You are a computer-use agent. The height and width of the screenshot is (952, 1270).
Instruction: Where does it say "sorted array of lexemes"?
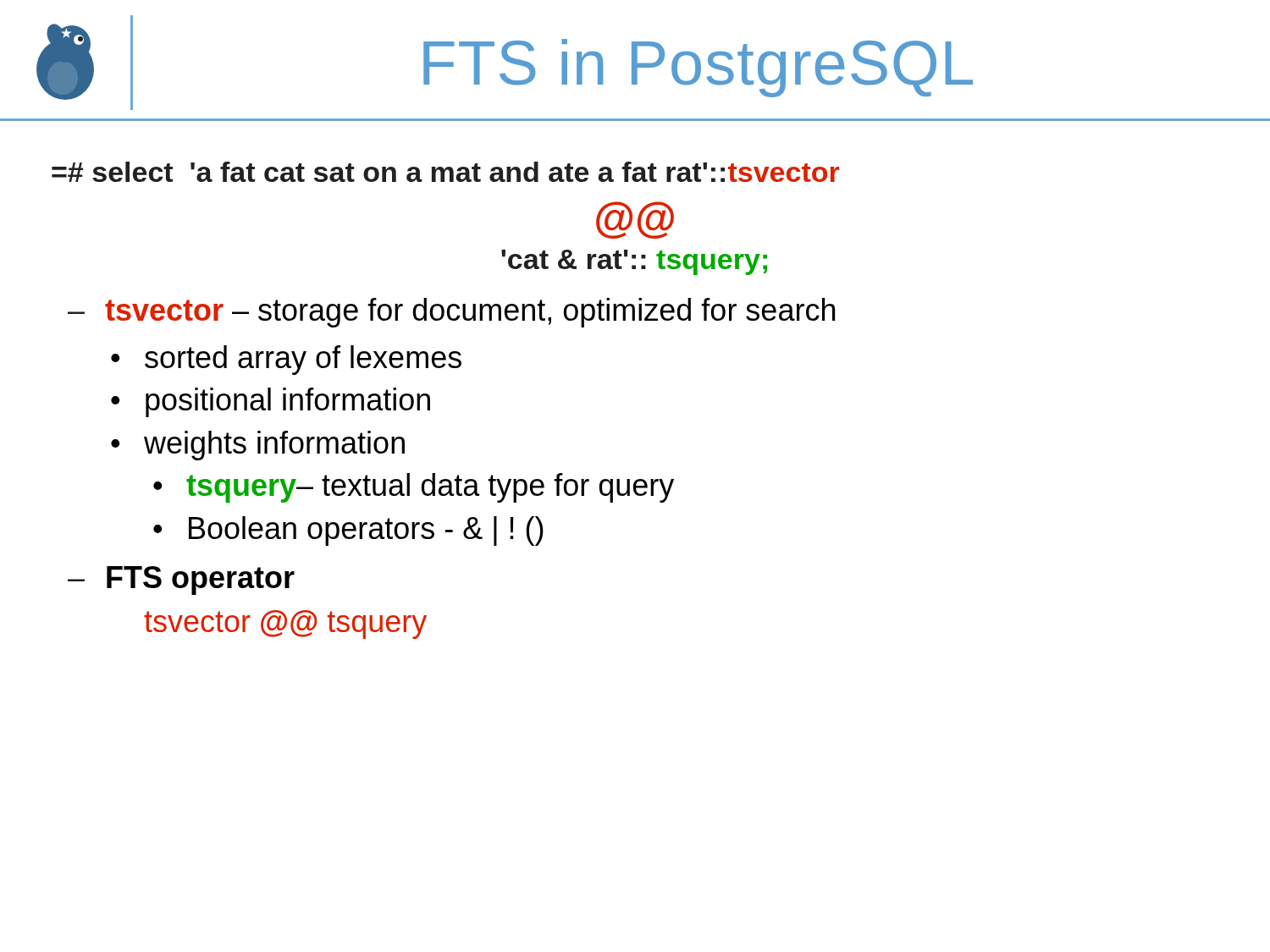[x=303, y=357]
